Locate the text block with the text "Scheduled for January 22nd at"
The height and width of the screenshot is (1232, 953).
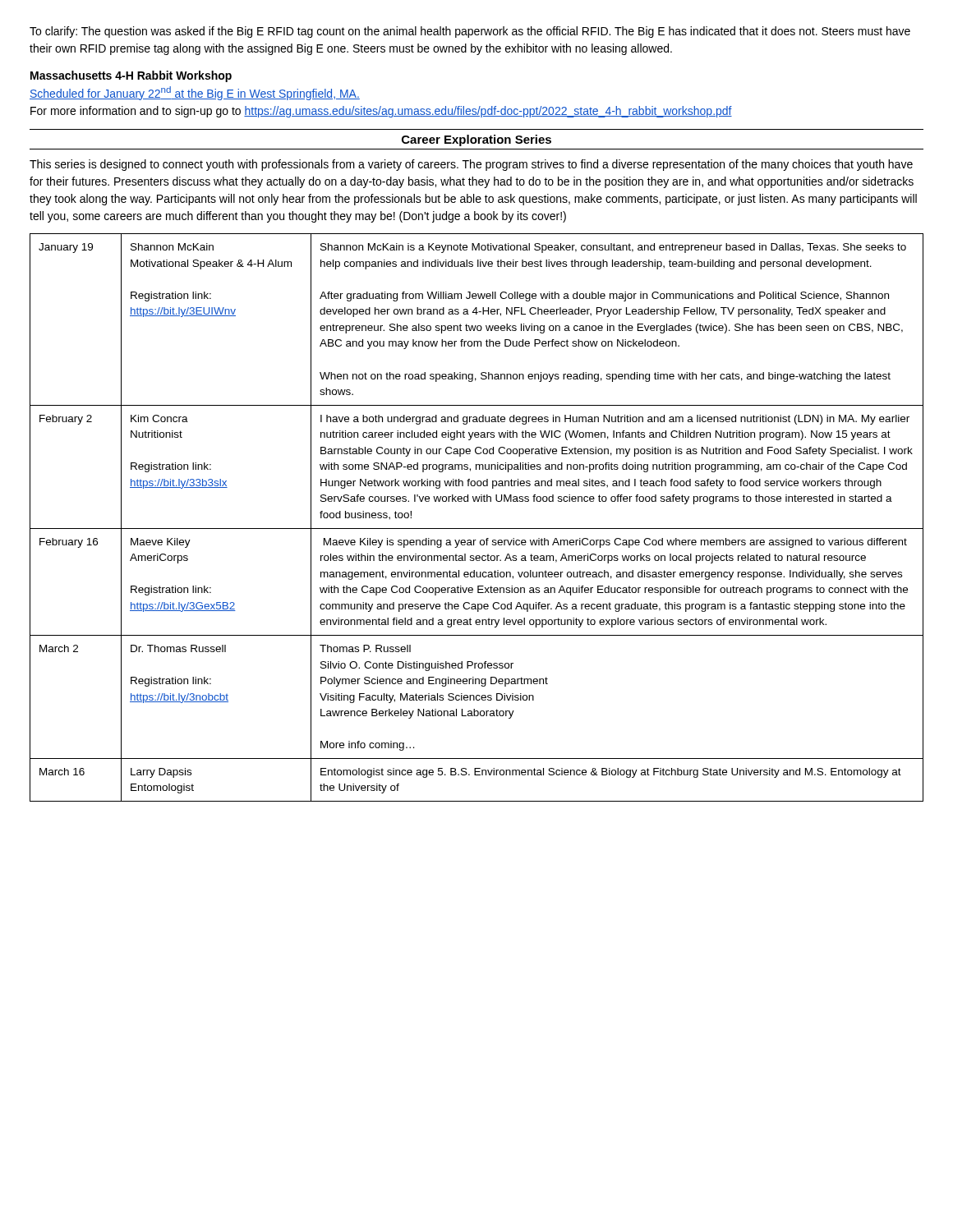click(x=381, y=101)
